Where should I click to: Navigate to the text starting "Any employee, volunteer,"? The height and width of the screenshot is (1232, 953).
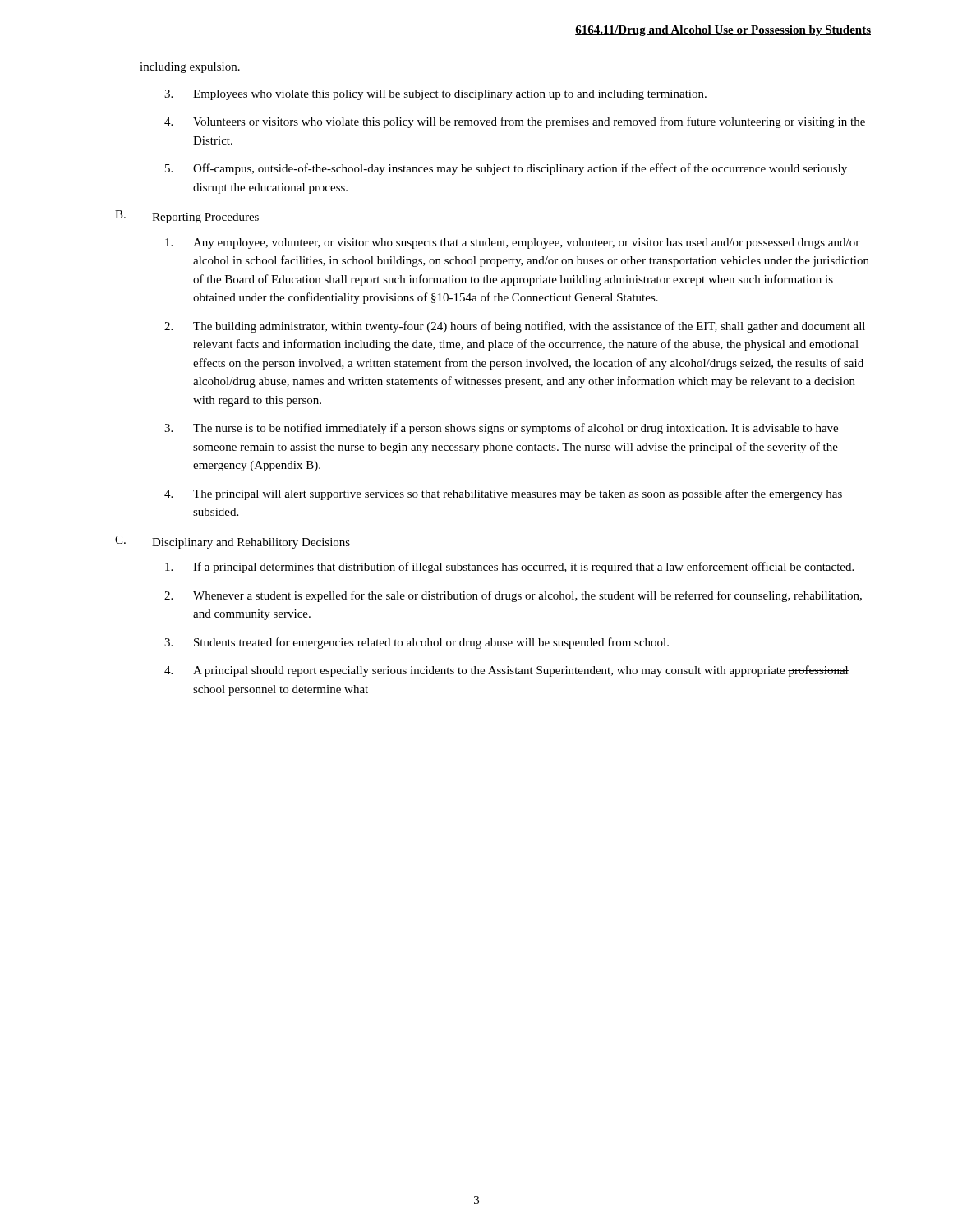click(x=518, y=270)
